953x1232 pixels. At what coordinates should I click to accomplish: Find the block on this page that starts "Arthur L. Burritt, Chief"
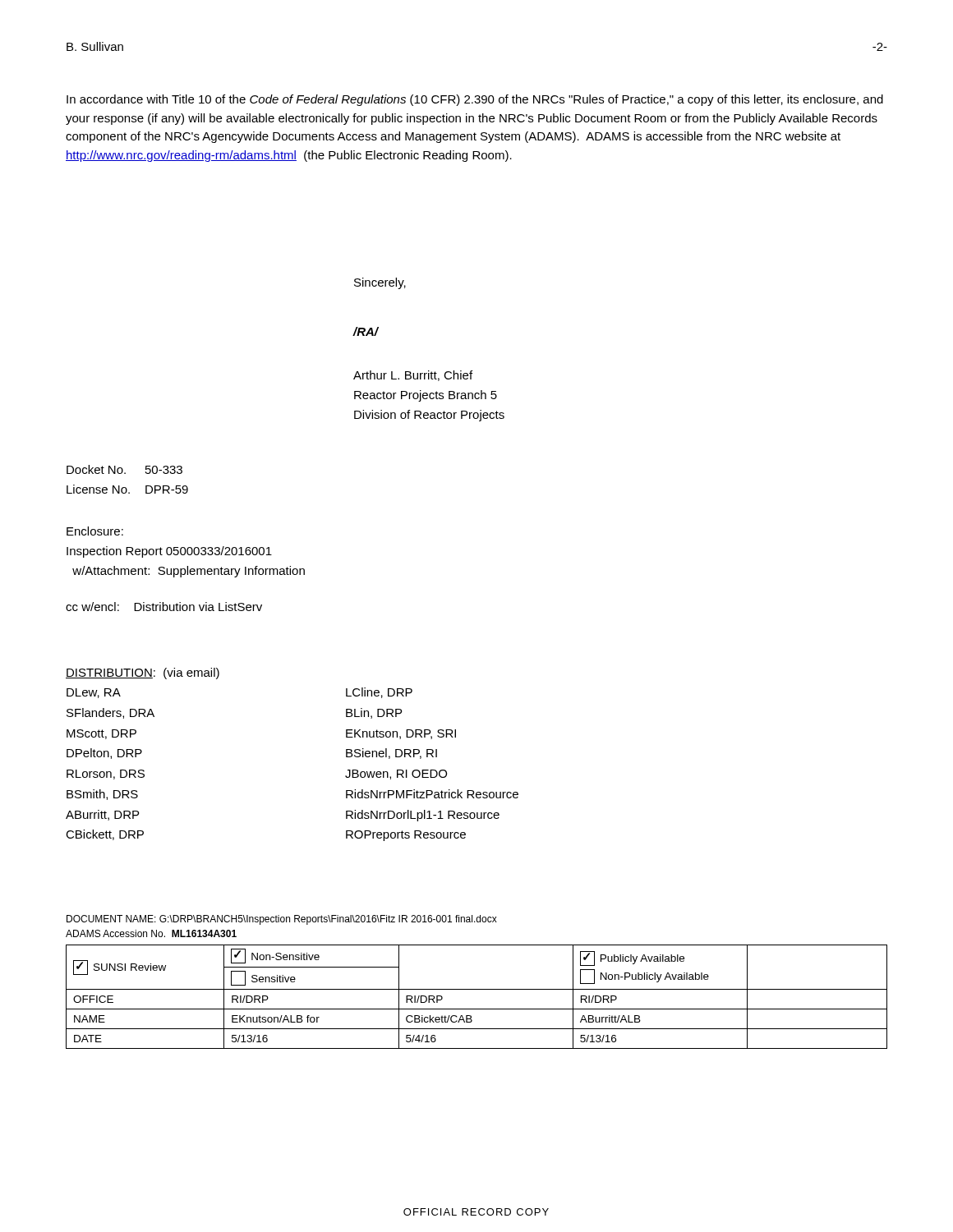(x=429, y=395)
